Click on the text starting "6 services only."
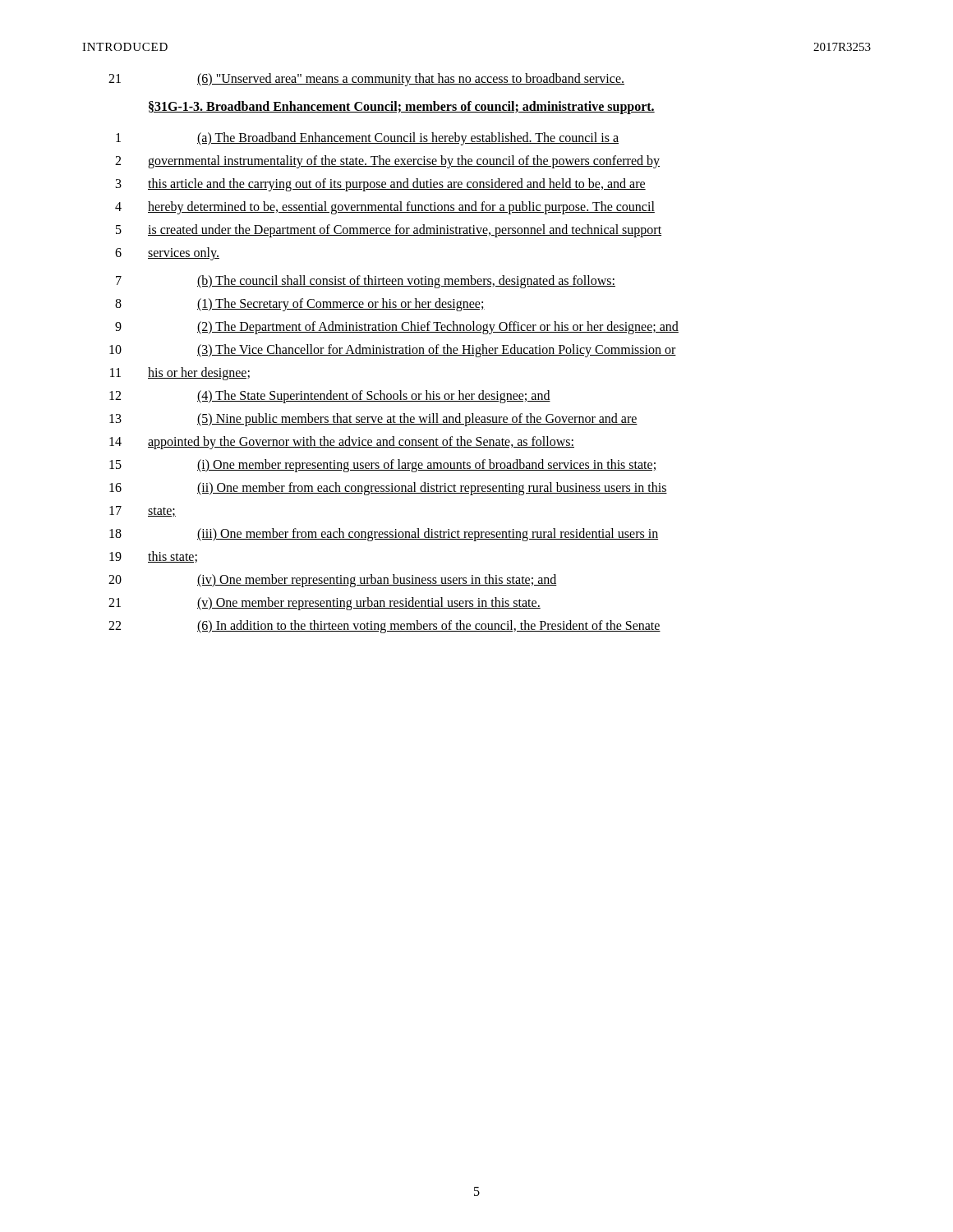 [167, 254]
